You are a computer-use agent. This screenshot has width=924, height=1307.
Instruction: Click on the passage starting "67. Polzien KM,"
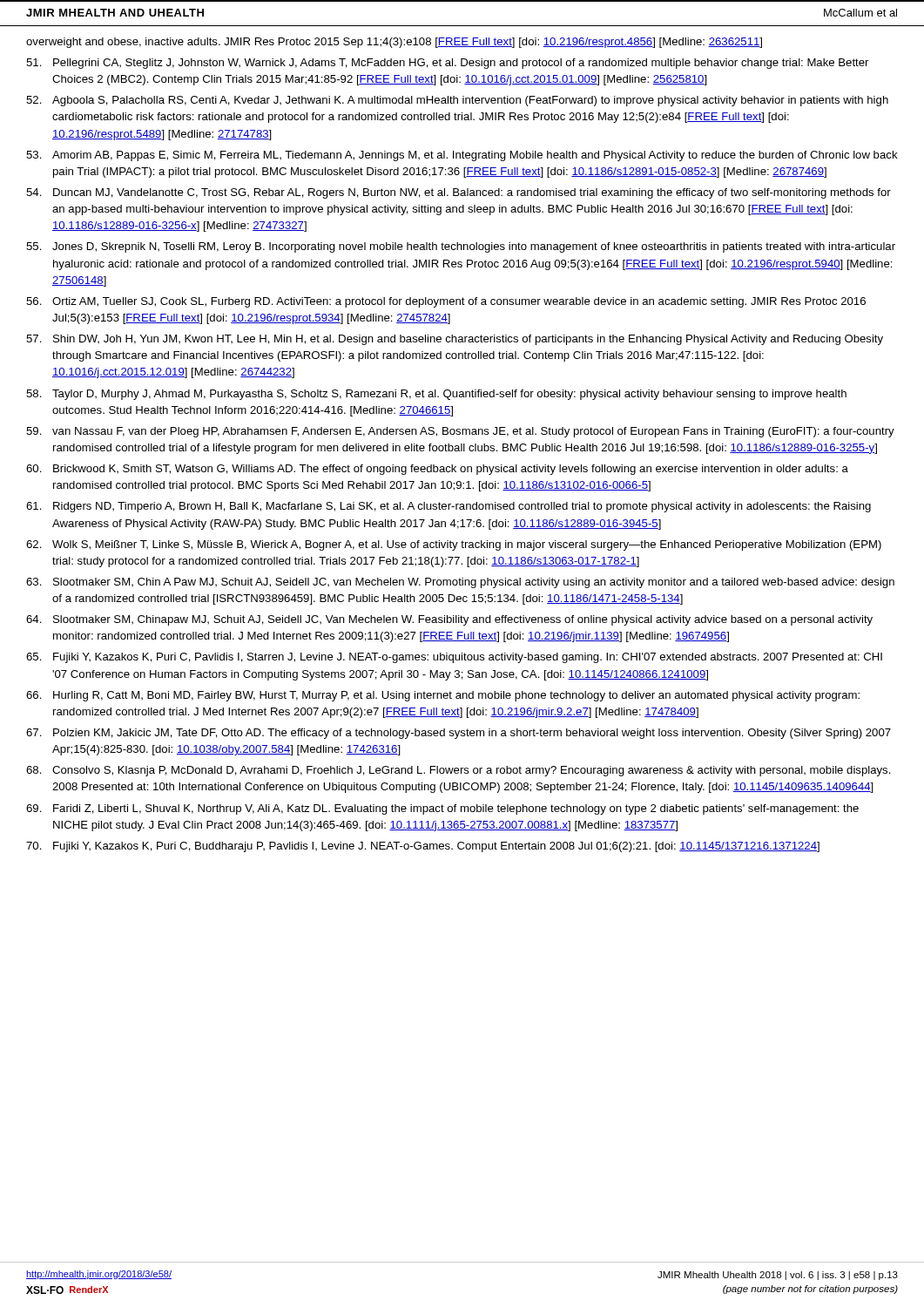pos(462,741)
